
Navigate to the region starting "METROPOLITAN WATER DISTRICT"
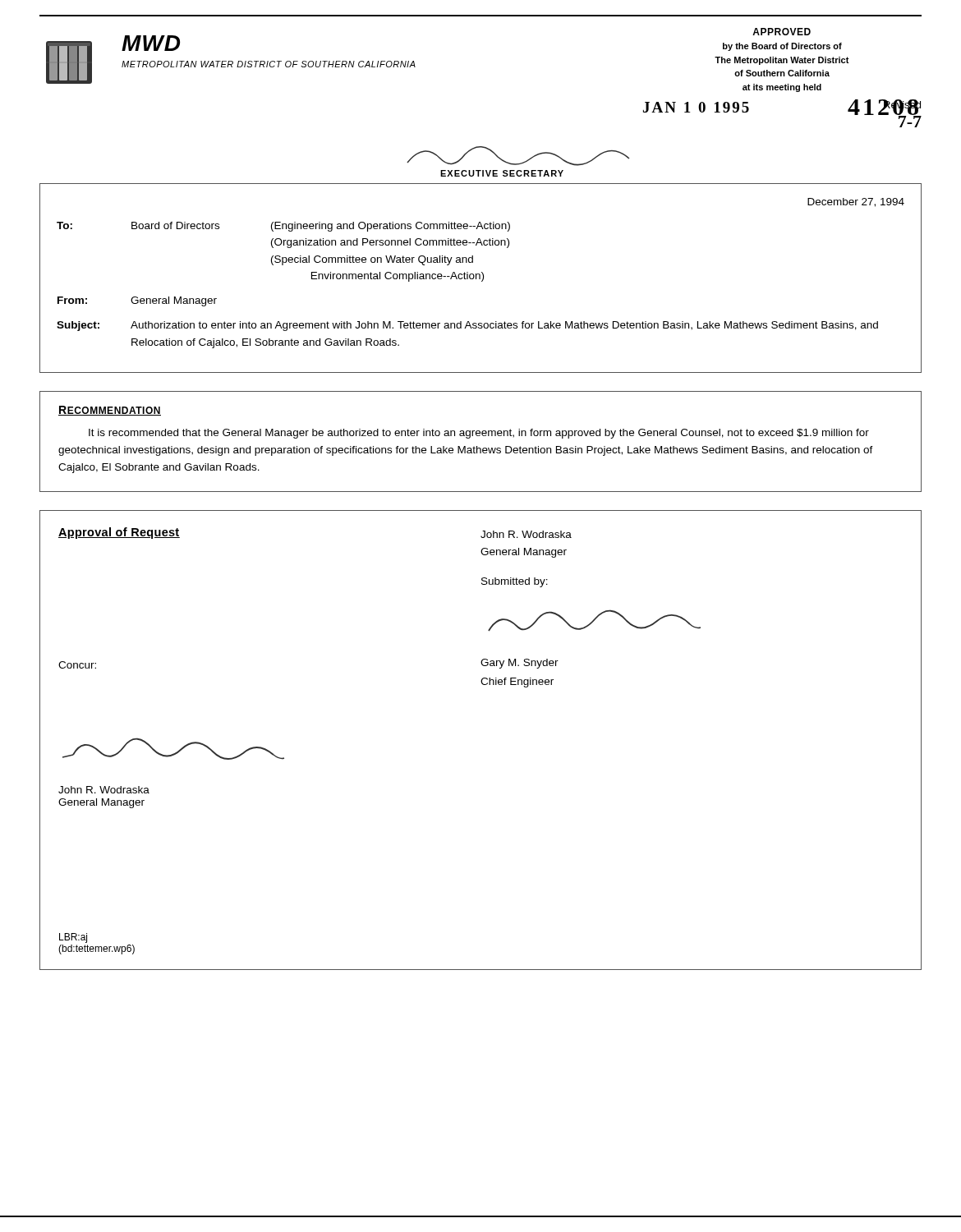click(x=269, y=64)
